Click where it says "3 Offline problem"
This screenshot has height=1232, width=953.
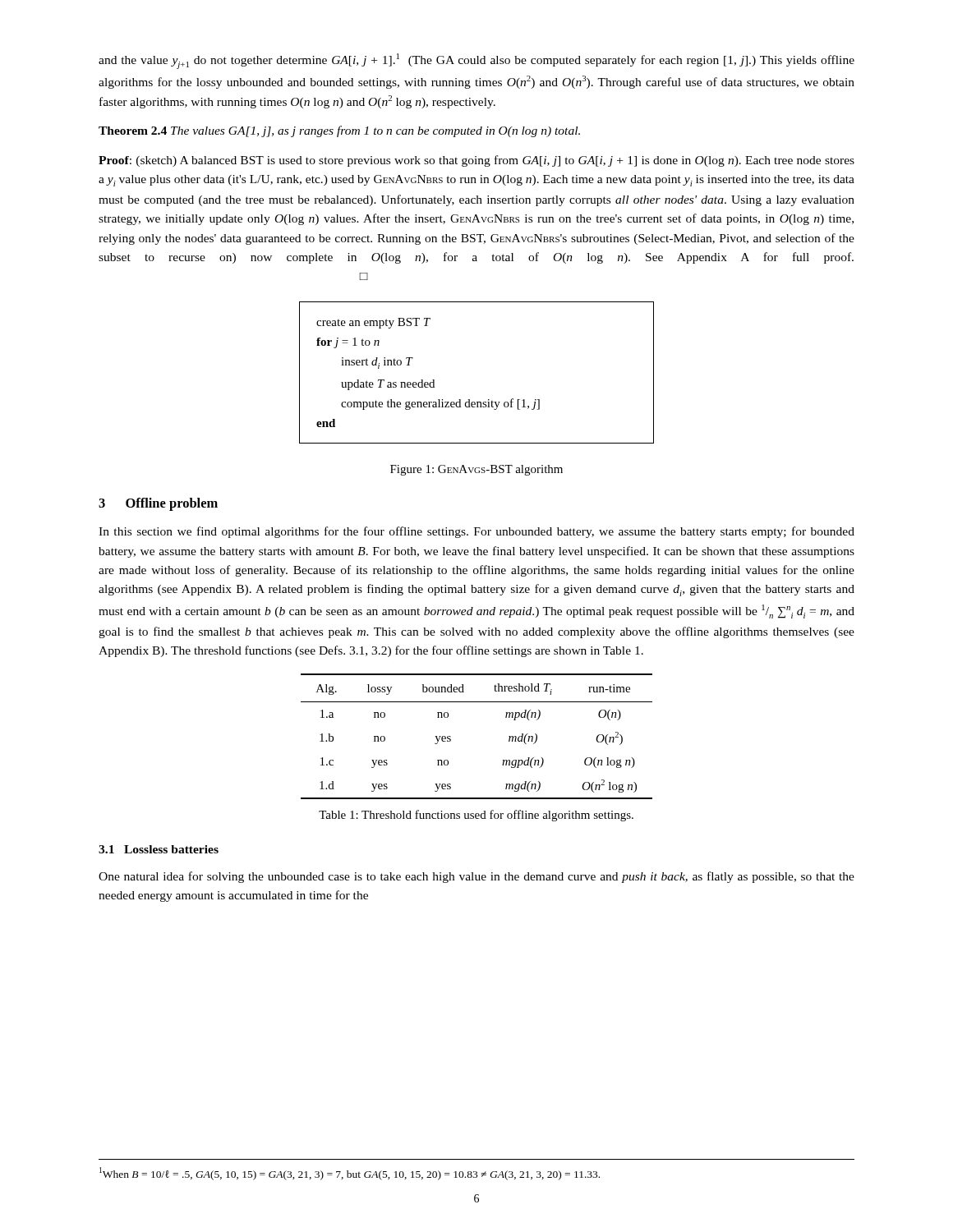tap(158, 503)
